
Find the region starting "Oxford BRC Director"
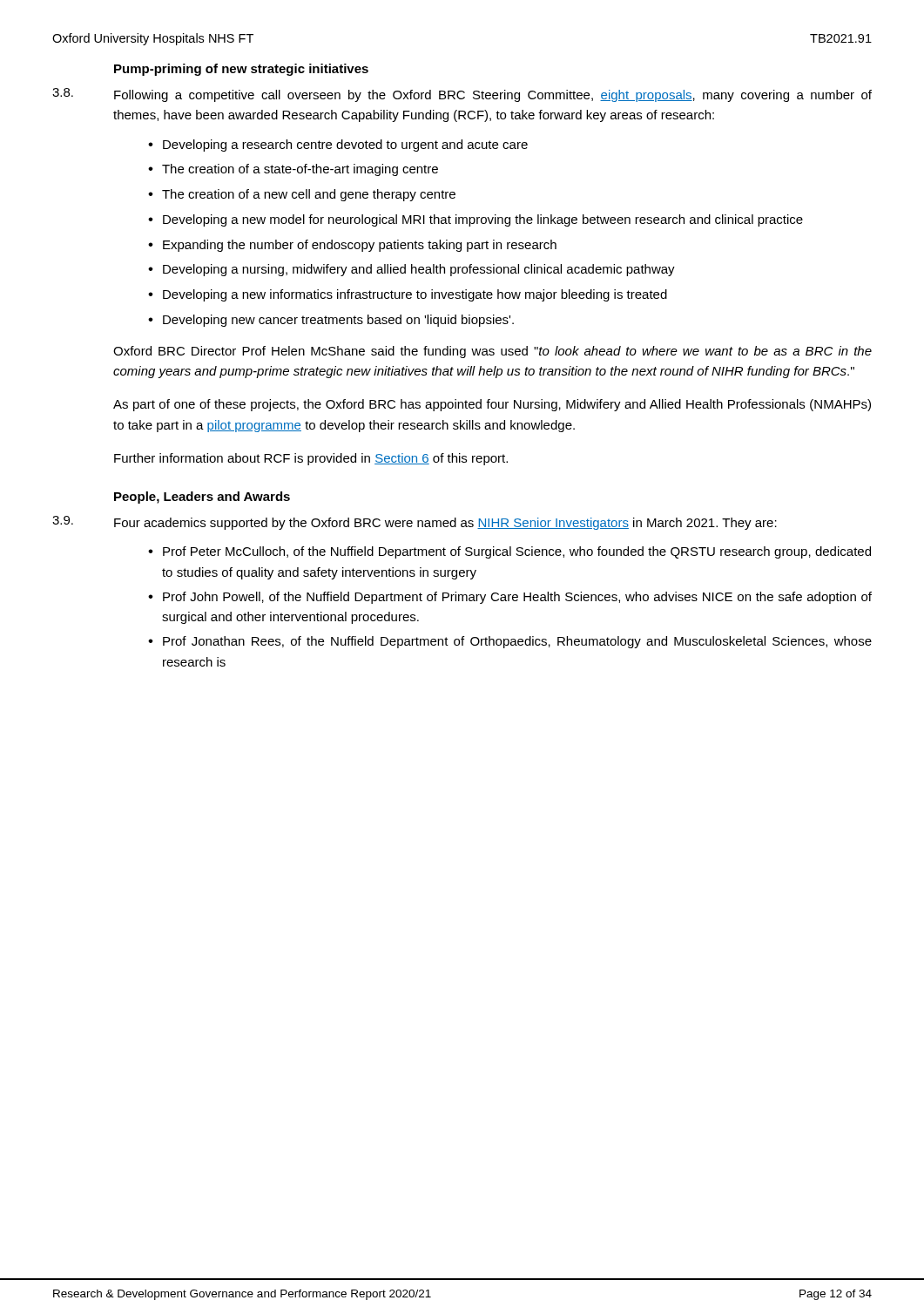(x=492, y=361)
